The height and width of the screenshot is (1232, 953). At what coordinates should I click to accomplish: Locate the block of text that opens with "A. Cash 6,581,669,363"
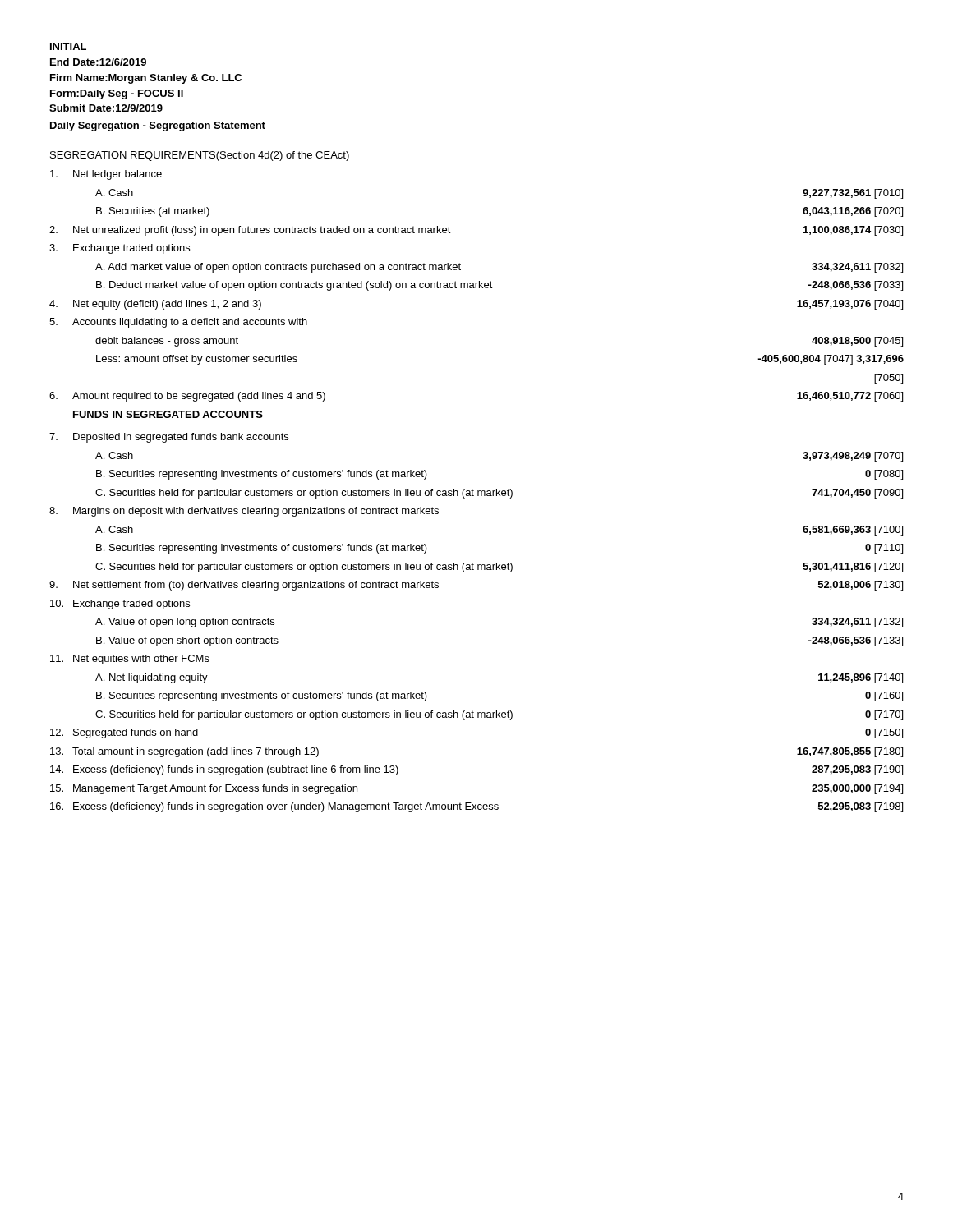coord(111,532)
